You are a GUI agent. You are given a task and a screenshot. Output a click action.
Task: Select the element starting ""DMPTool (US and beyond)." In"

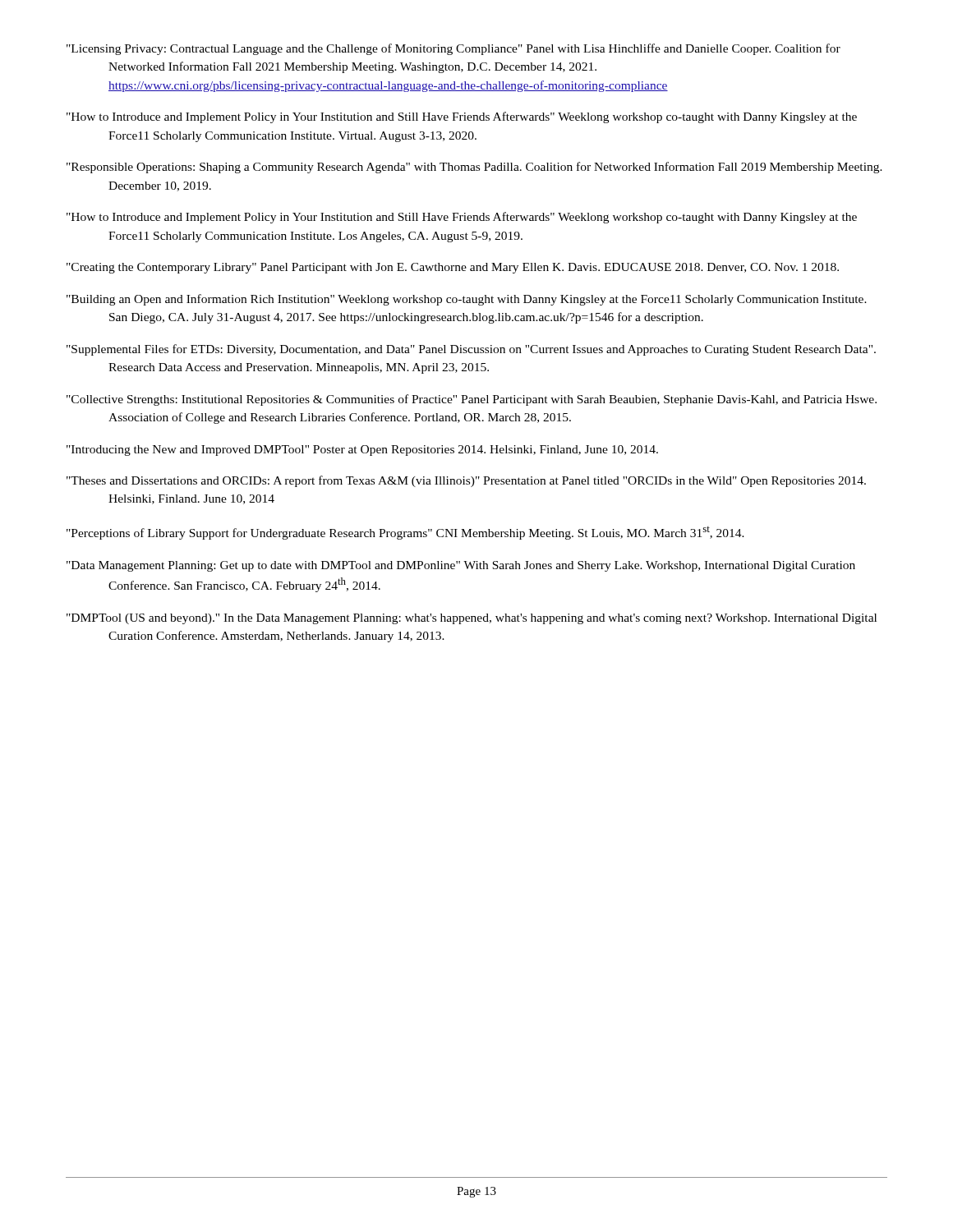pyautogui.click(x=476, y=627)
